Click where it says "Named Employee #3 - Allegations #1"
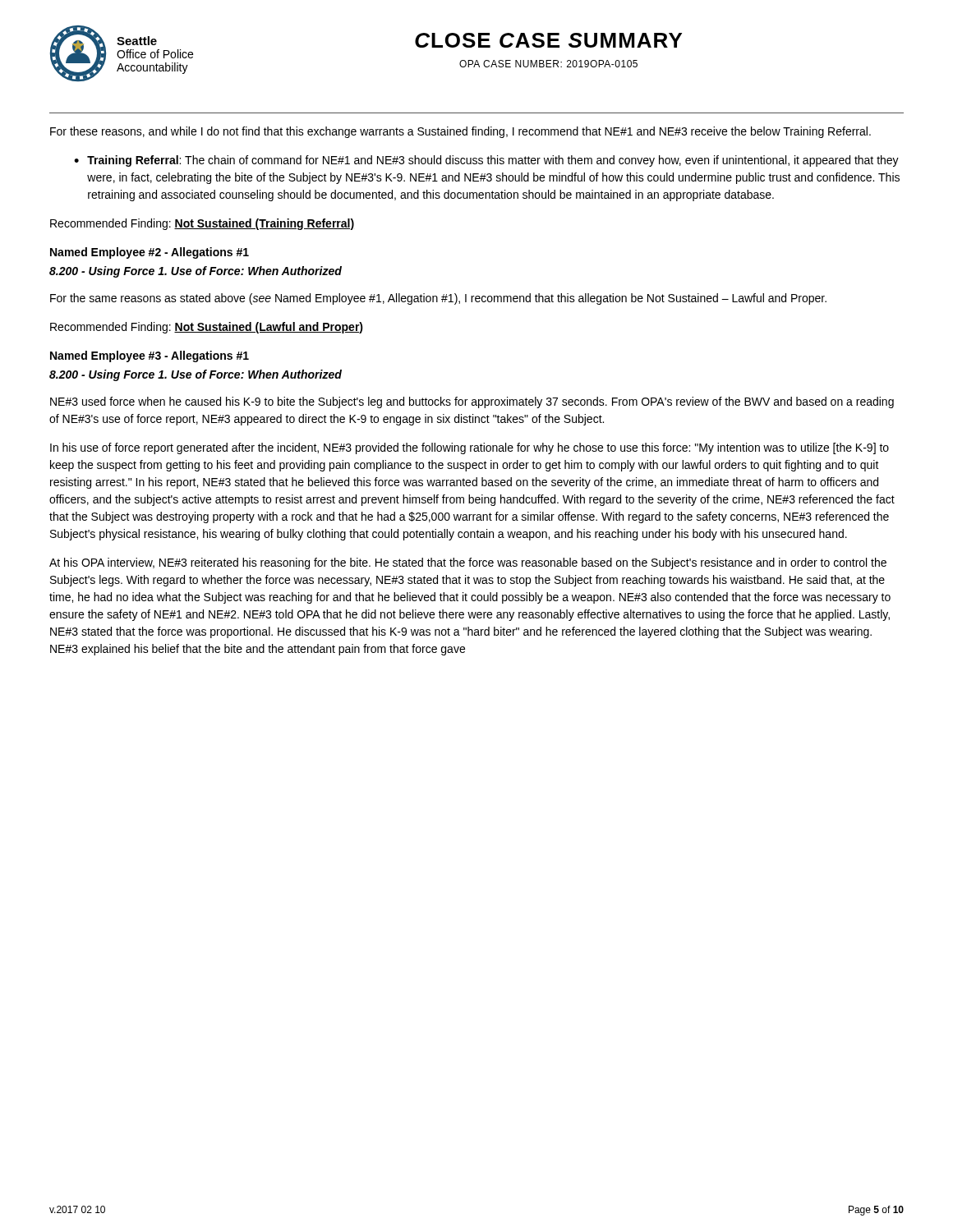 [149, 356]
